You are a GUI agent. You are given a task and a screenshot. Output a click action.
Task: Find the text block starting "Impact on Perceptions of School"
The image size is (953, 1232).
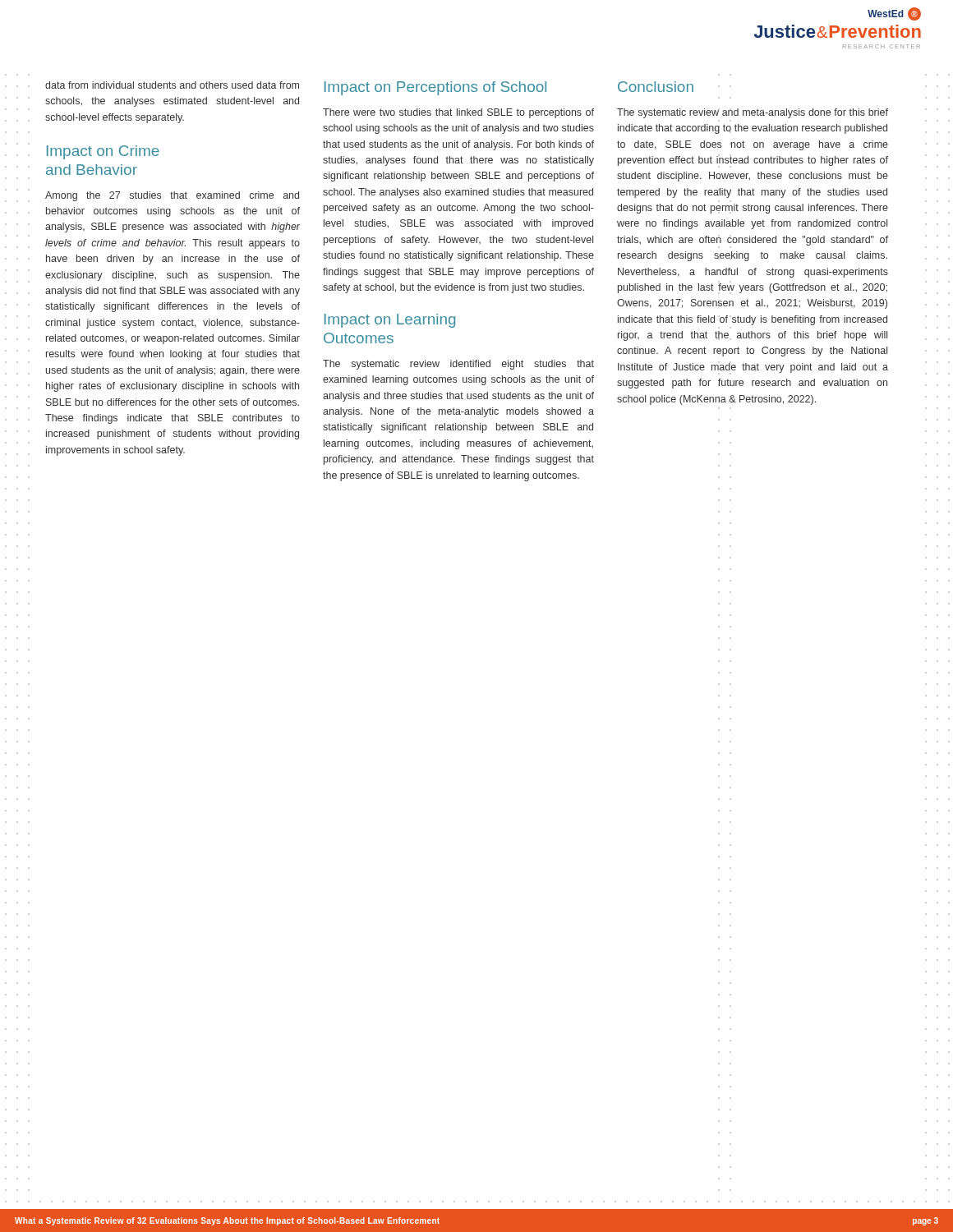coord(435,87)
